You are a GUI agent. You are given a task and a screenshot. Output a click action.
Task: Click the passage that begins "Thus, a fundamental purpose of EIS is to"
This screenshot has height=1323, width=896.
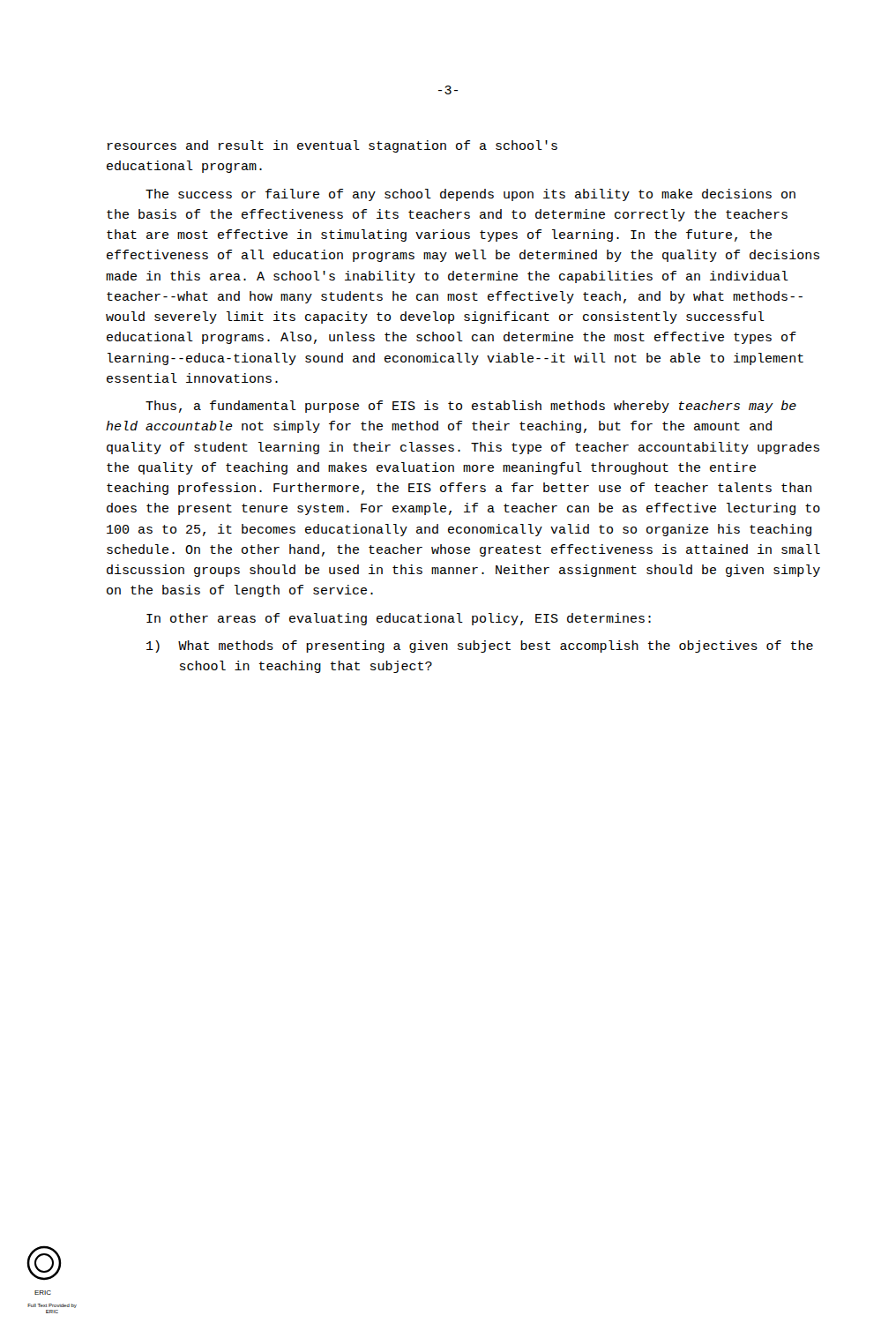466,499
